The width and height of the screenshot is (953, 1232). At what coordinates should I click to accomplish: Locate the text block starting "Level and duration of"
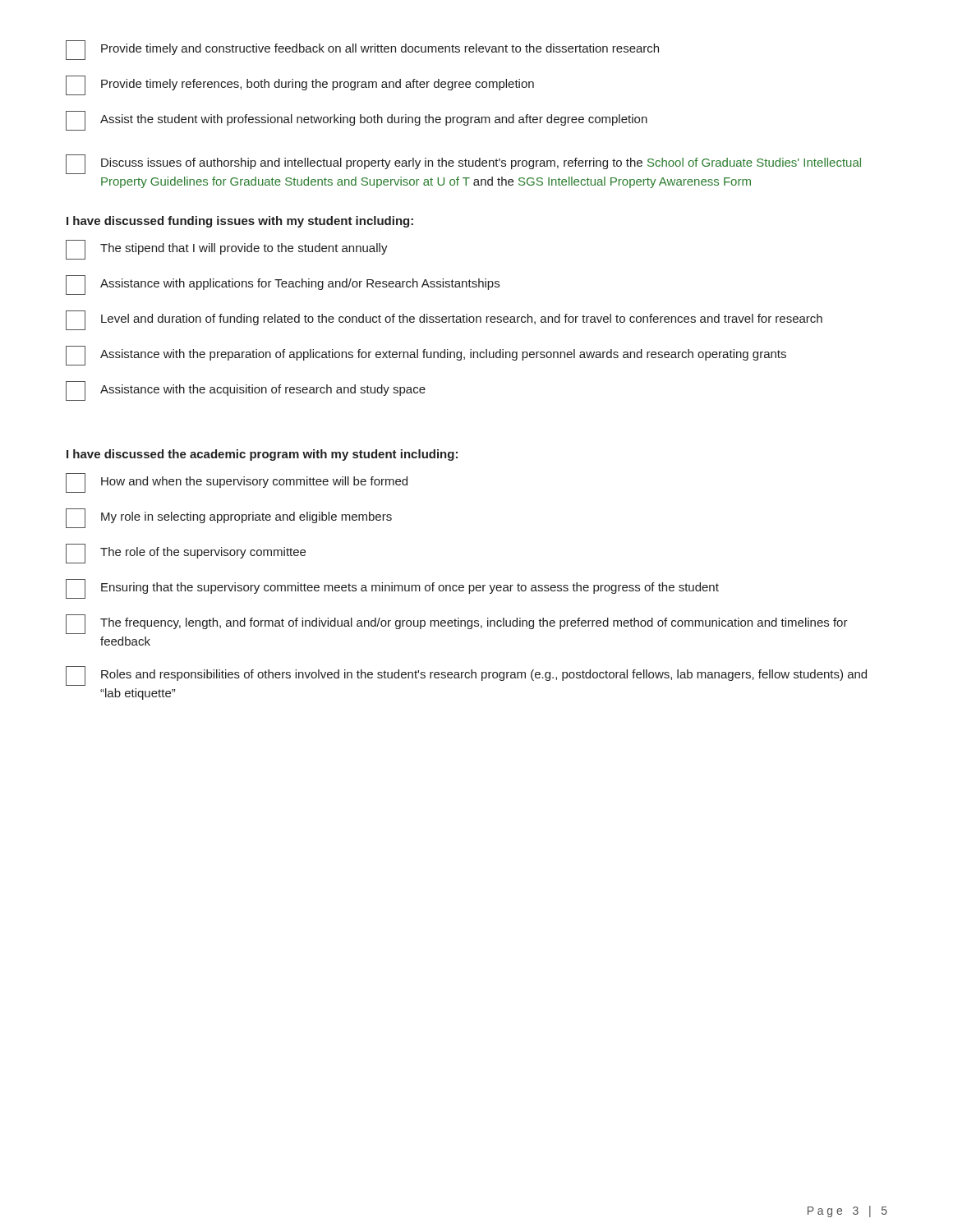476,320
